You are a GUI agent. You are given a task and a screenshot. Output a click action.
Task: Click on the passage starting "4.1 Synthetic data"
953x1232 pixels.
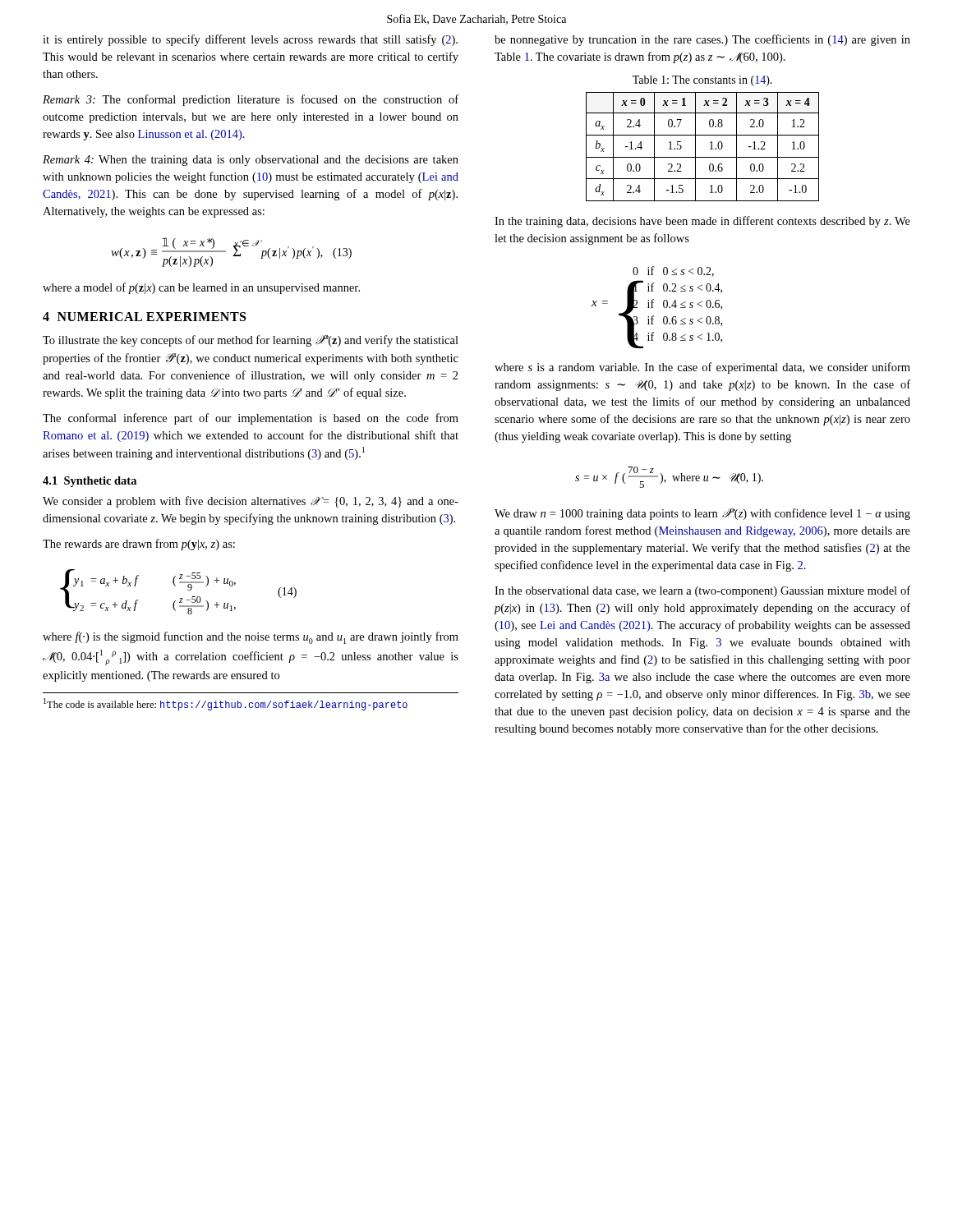tap(90, 480)
